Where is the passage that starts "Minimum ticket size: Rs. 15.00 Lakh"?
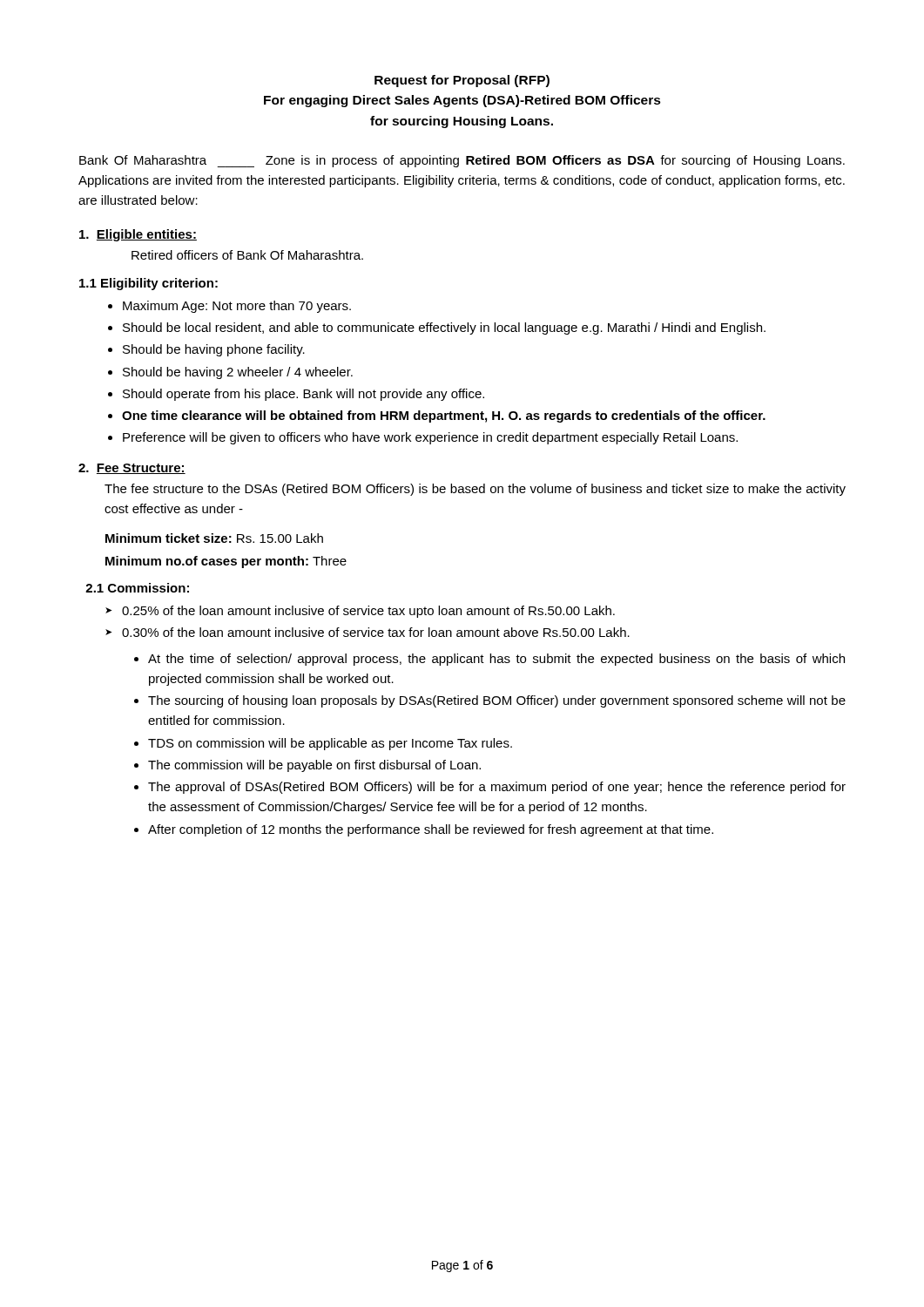 (226, 549)
